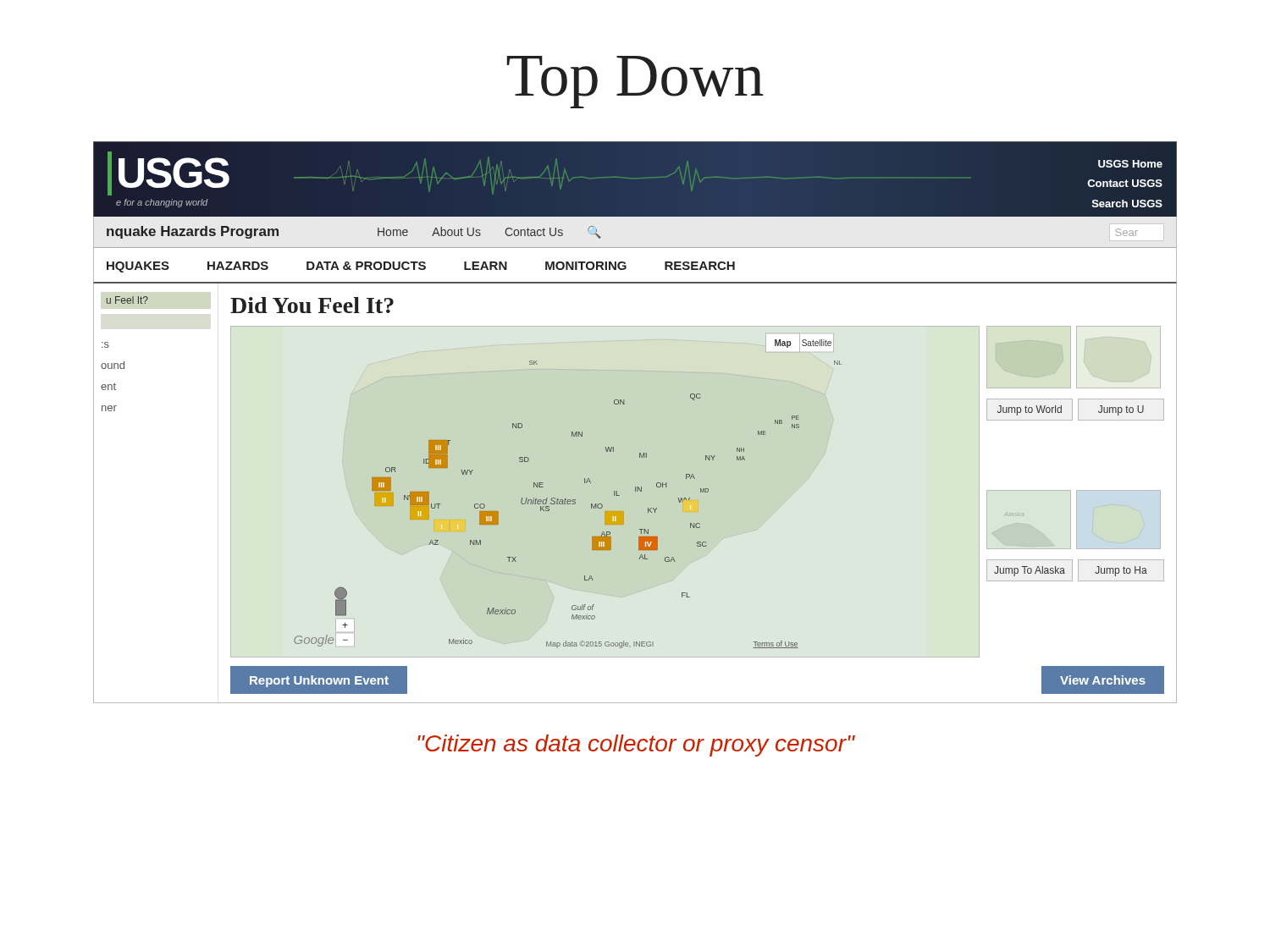Click on the title containing "Top Down"
Image resolution: width=1270 pixels, height=952 pixels.
[x=635, y=76]
